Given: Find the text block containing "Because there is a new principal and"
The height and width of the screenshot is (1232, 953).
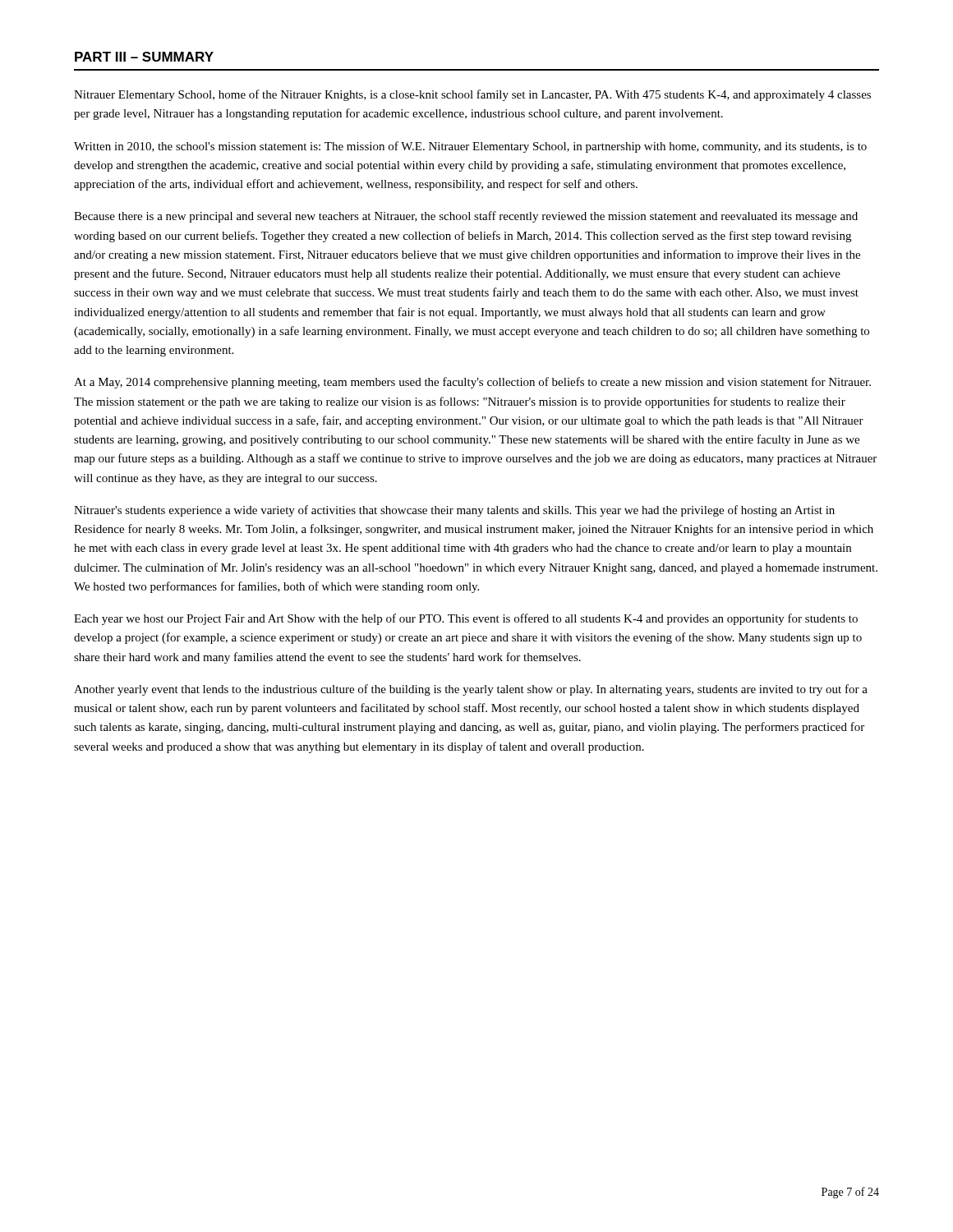Looking at the screenshot, I should [x=472, y=283].
